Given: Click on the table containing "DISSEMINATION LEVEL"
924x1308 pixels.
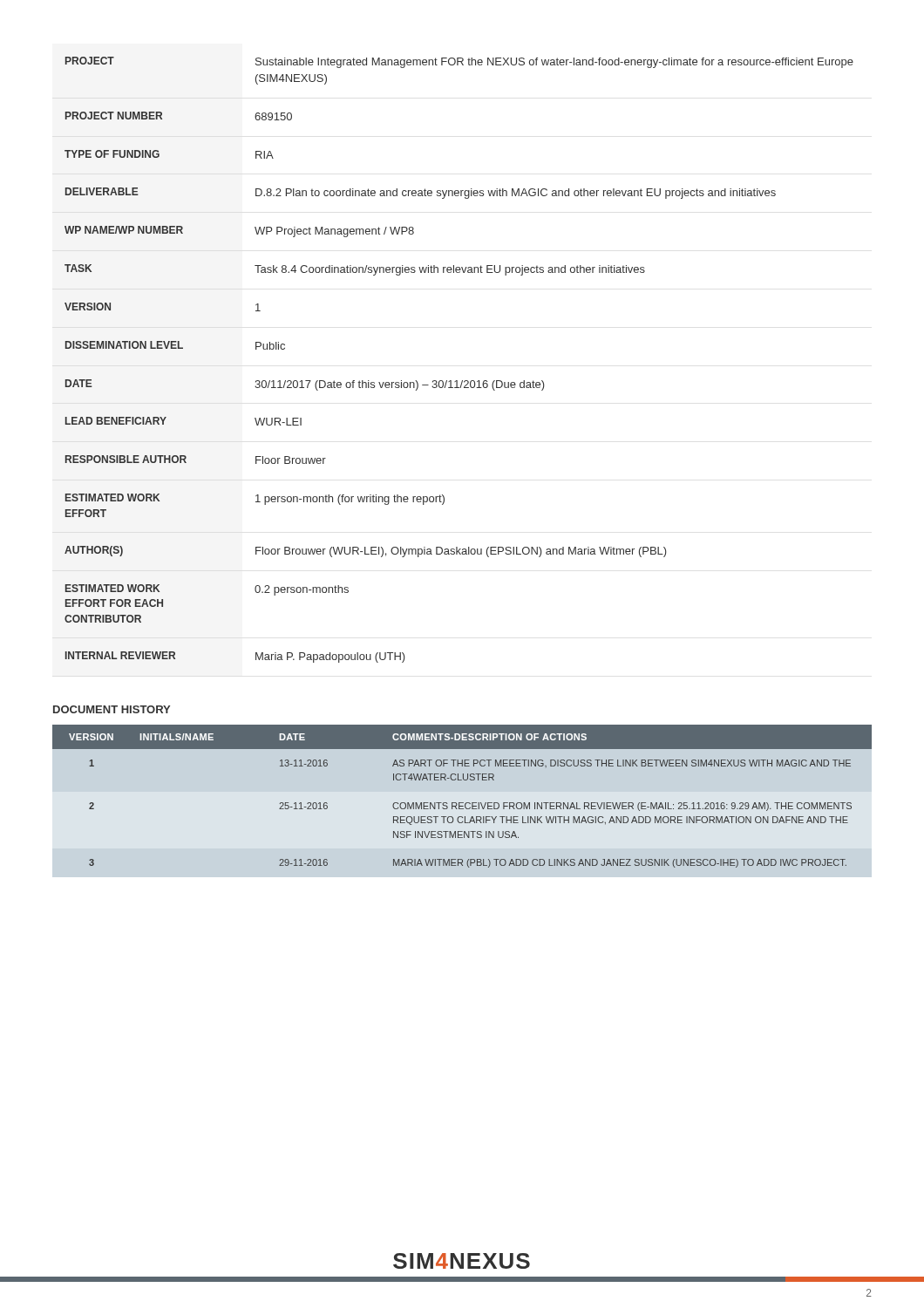Looking at the screenshot, I should pos(462,360).
